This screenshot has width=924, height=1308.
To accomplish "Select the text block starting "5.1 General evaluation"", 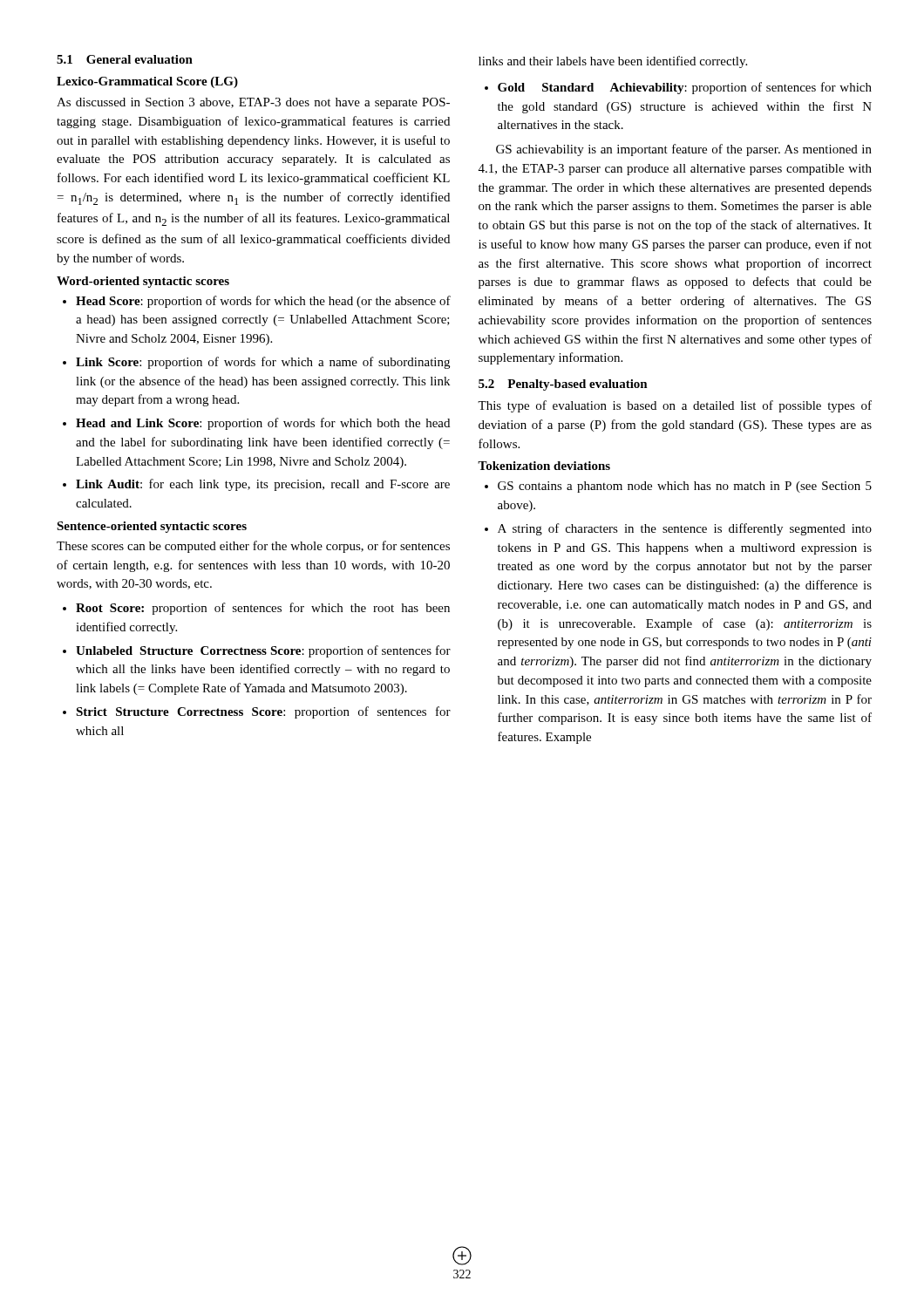I will 125,59.
